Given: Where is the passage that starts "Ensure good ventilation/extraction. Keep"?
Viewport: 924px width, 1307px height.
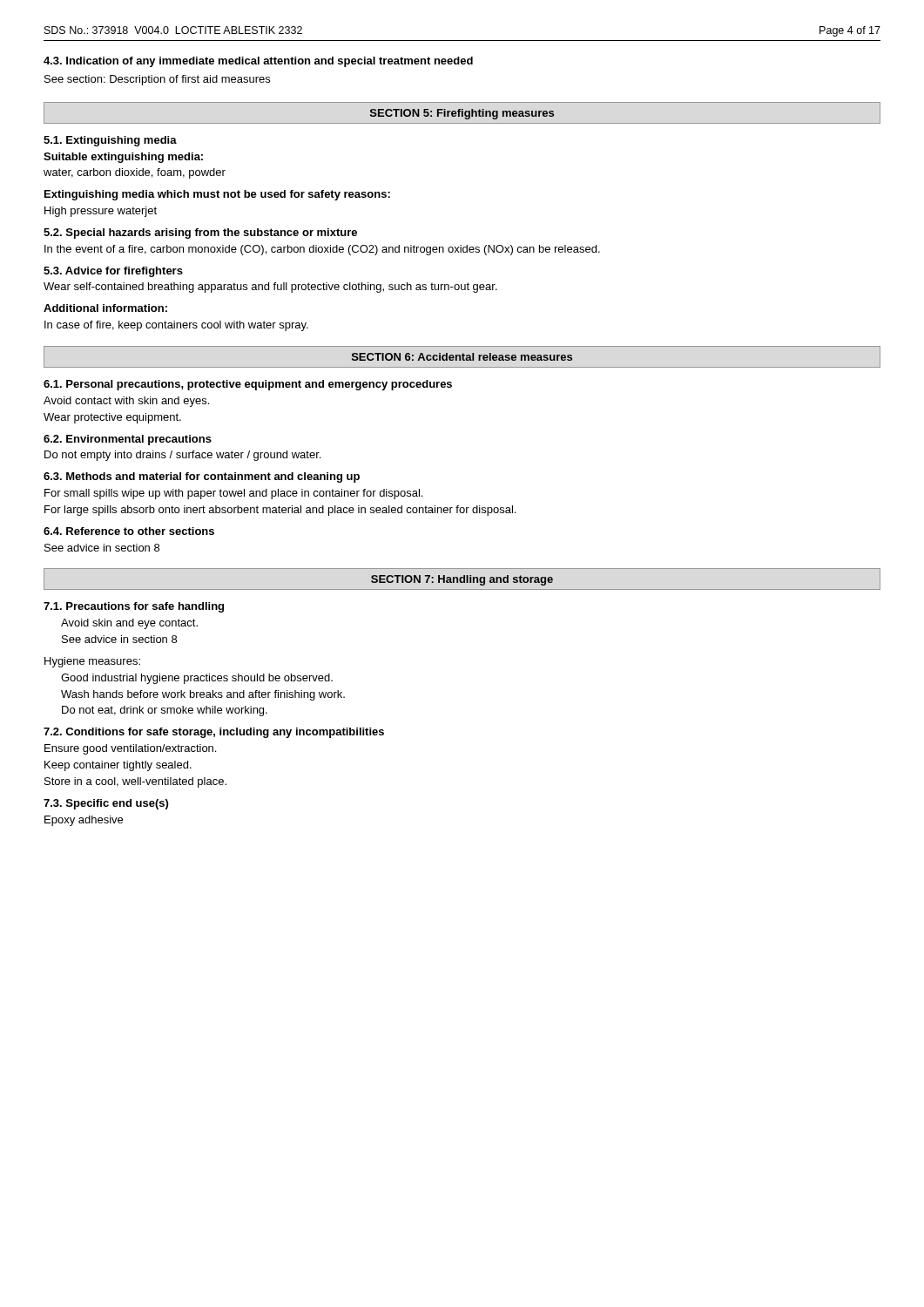Looking at the screenshot, I should [x=135, y=765].
